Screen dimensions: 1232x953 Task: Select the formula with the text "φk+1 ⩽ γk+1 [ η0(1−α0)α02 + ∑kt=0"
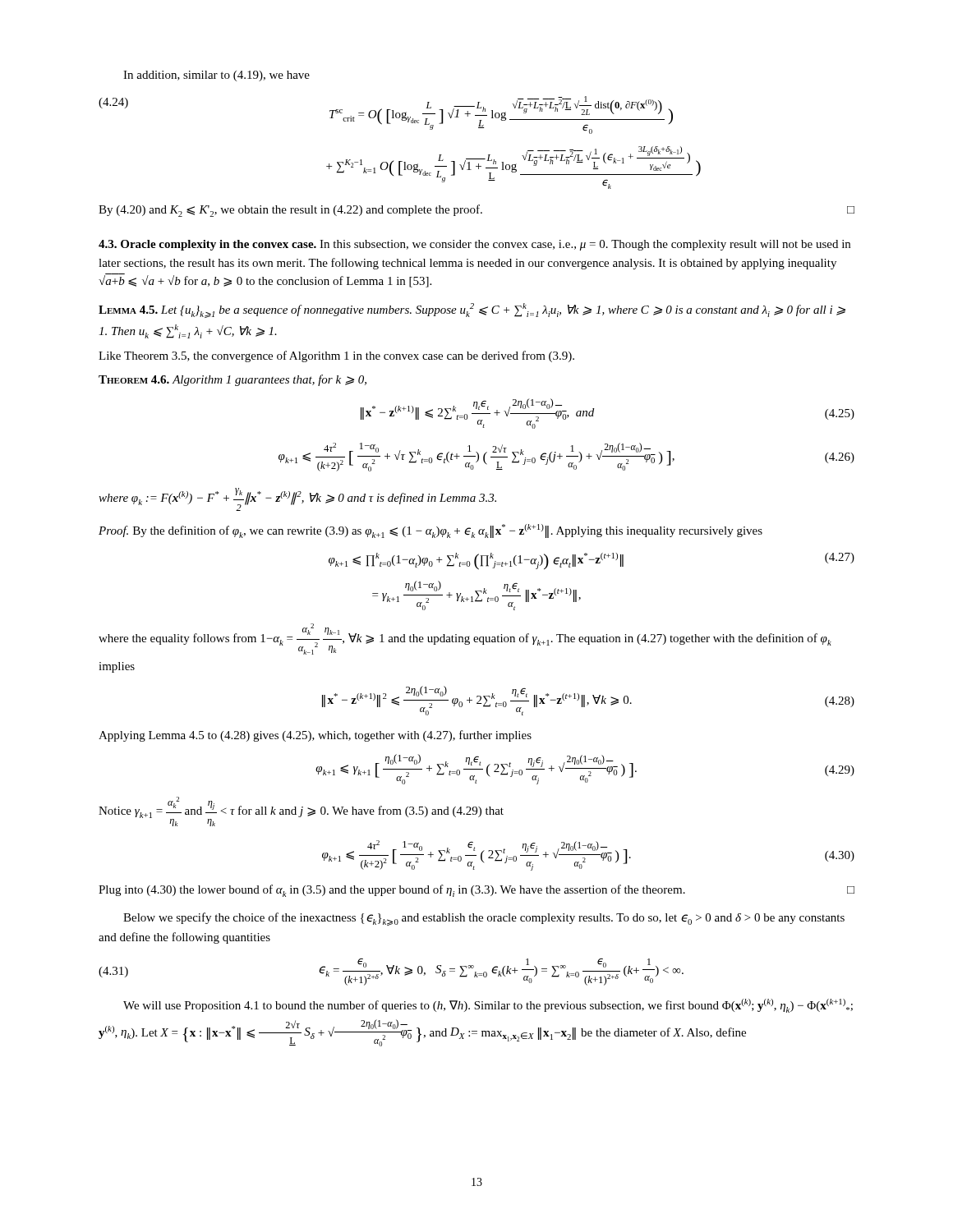[476, 769]
